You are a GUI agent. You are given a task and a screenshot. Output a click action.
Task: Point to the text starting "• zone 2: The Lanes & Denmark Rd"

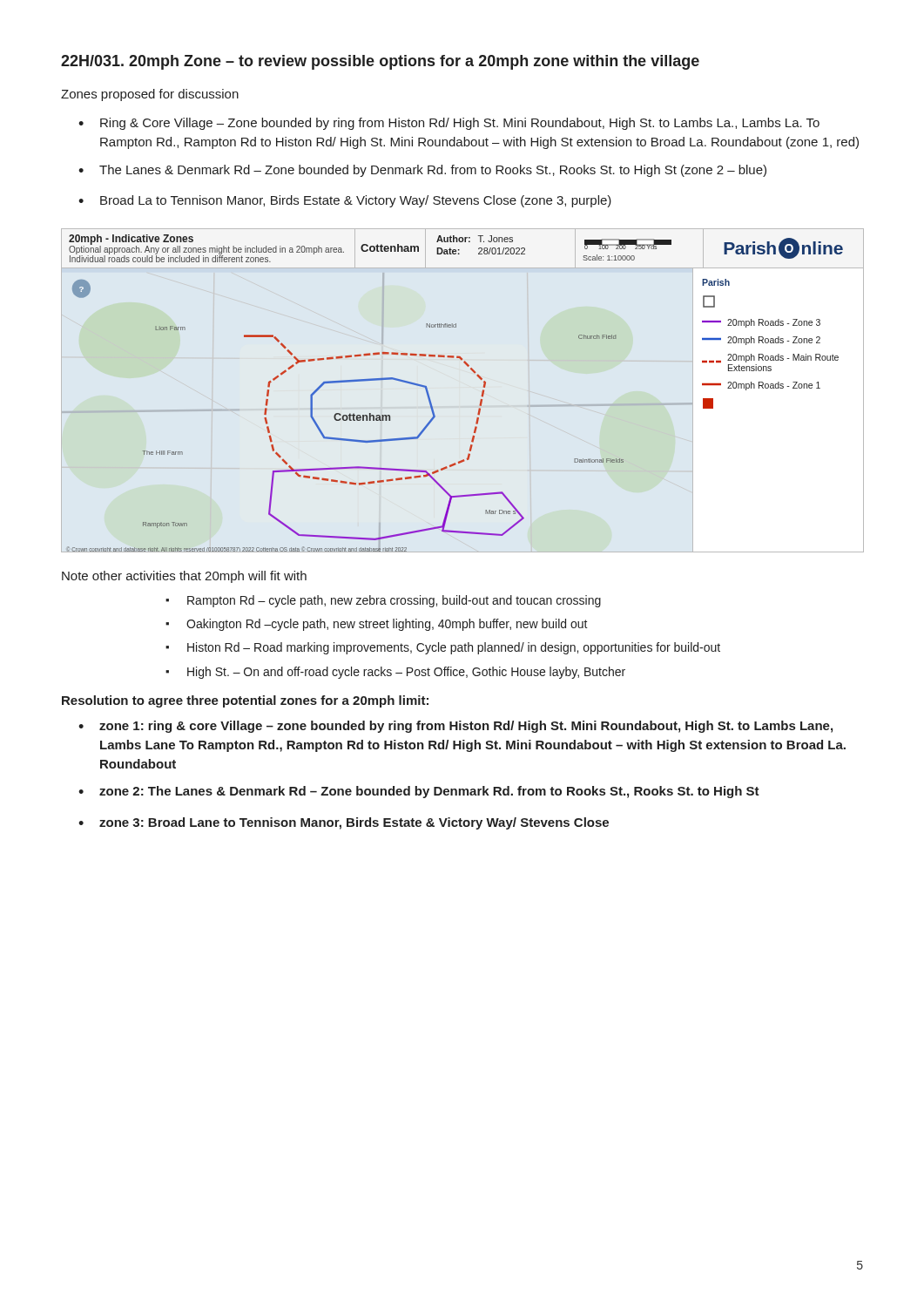[419, 793]
